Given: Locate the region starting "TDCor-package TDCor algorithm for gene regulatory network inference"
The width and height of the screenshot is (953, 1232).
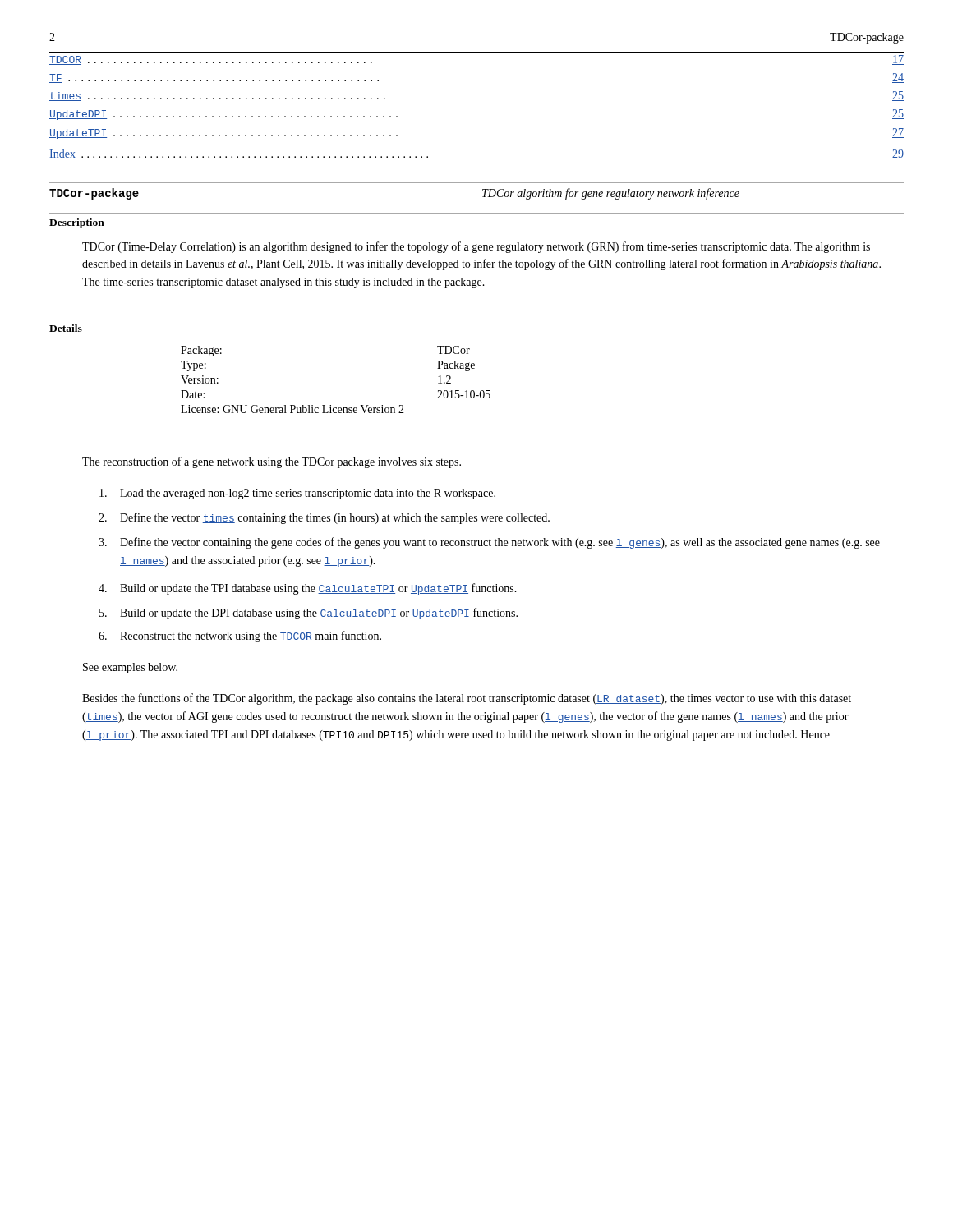Looking at the screenshot, I should coord(394,194).
